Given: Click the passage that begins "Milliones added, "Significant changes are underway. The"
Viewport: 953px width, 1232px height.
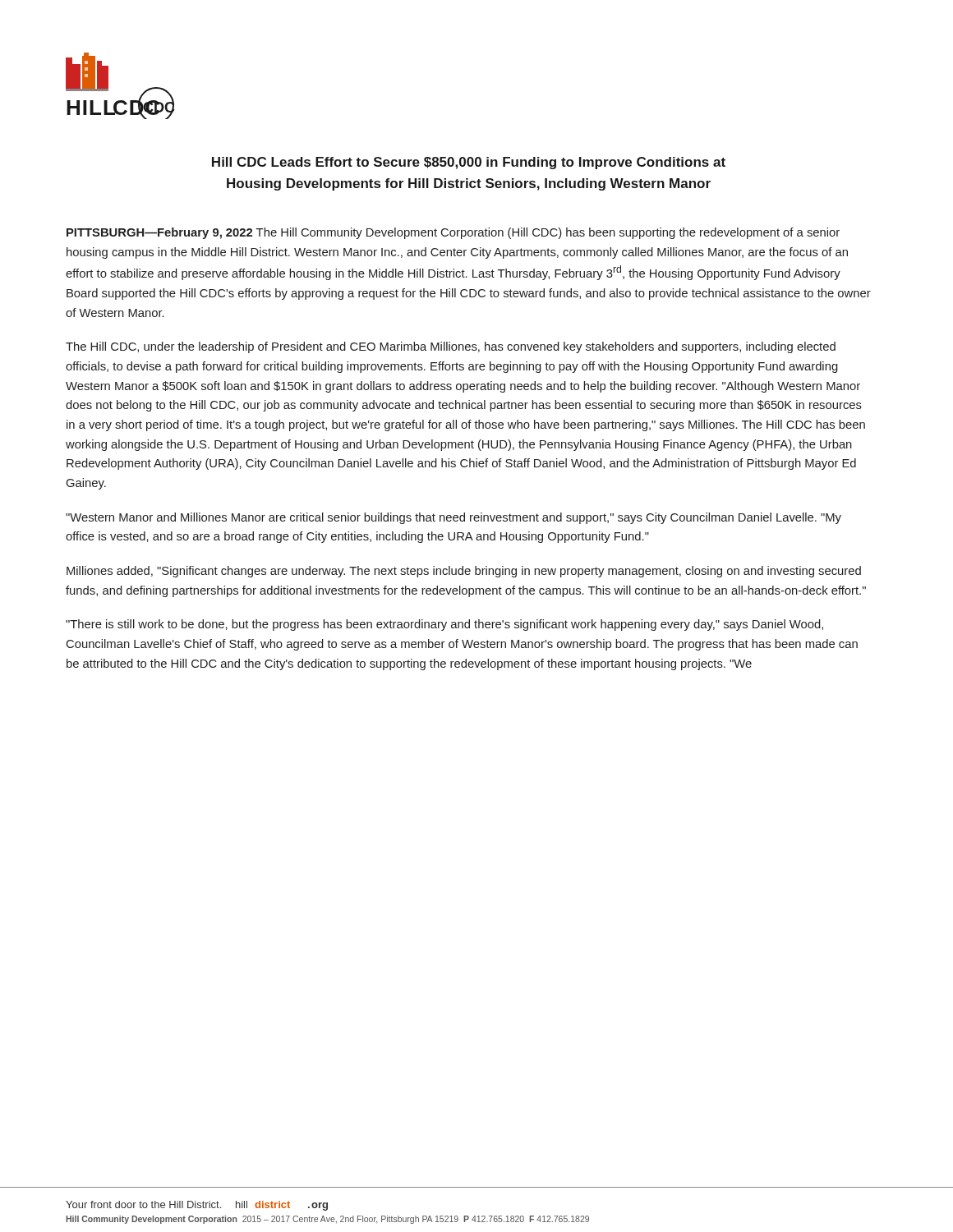Looking at the screenshot, I should pyautogui.click(x=466, y=581).
